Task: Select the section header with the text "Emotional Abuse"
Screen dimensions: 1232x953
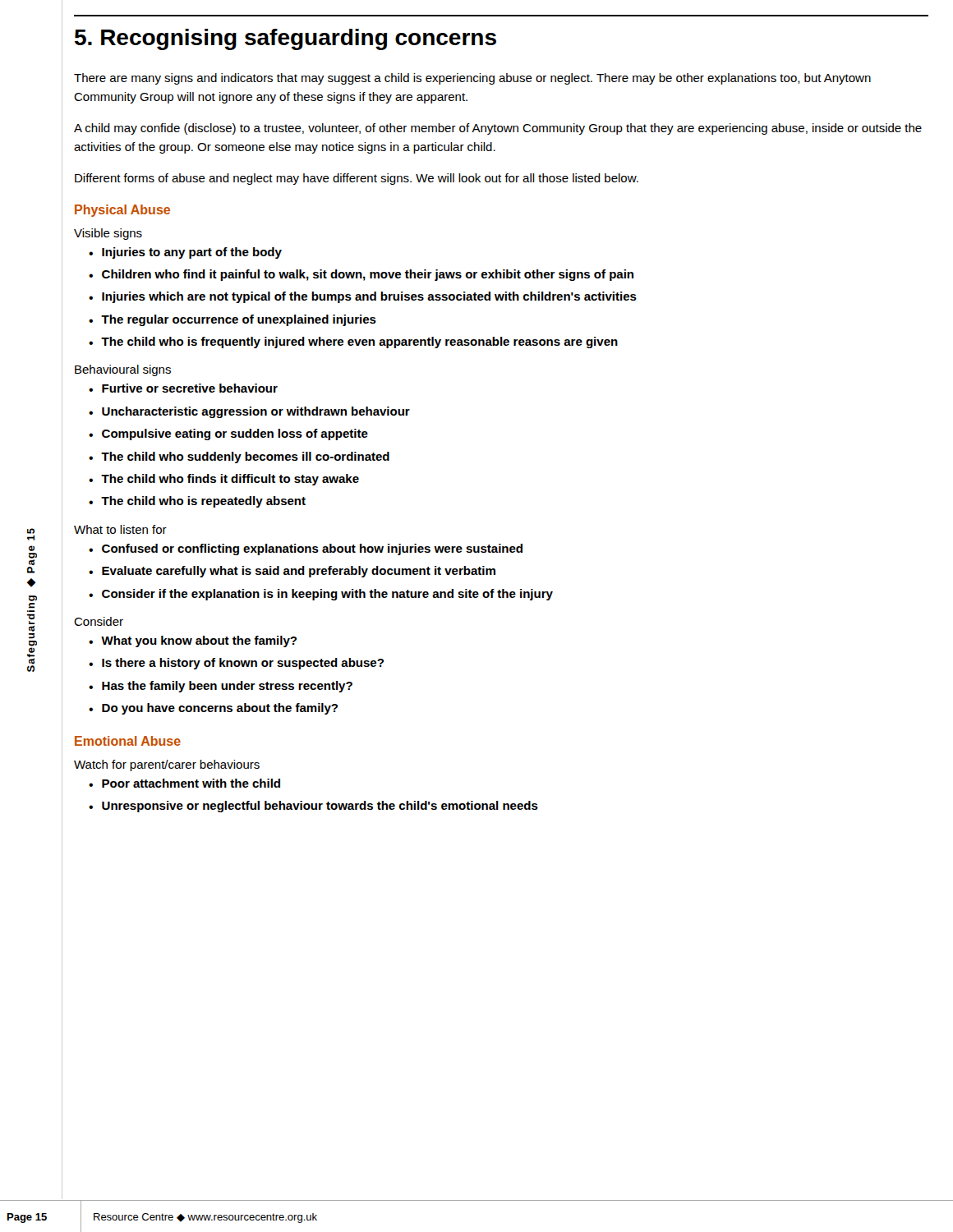Action: coord(127,741)
